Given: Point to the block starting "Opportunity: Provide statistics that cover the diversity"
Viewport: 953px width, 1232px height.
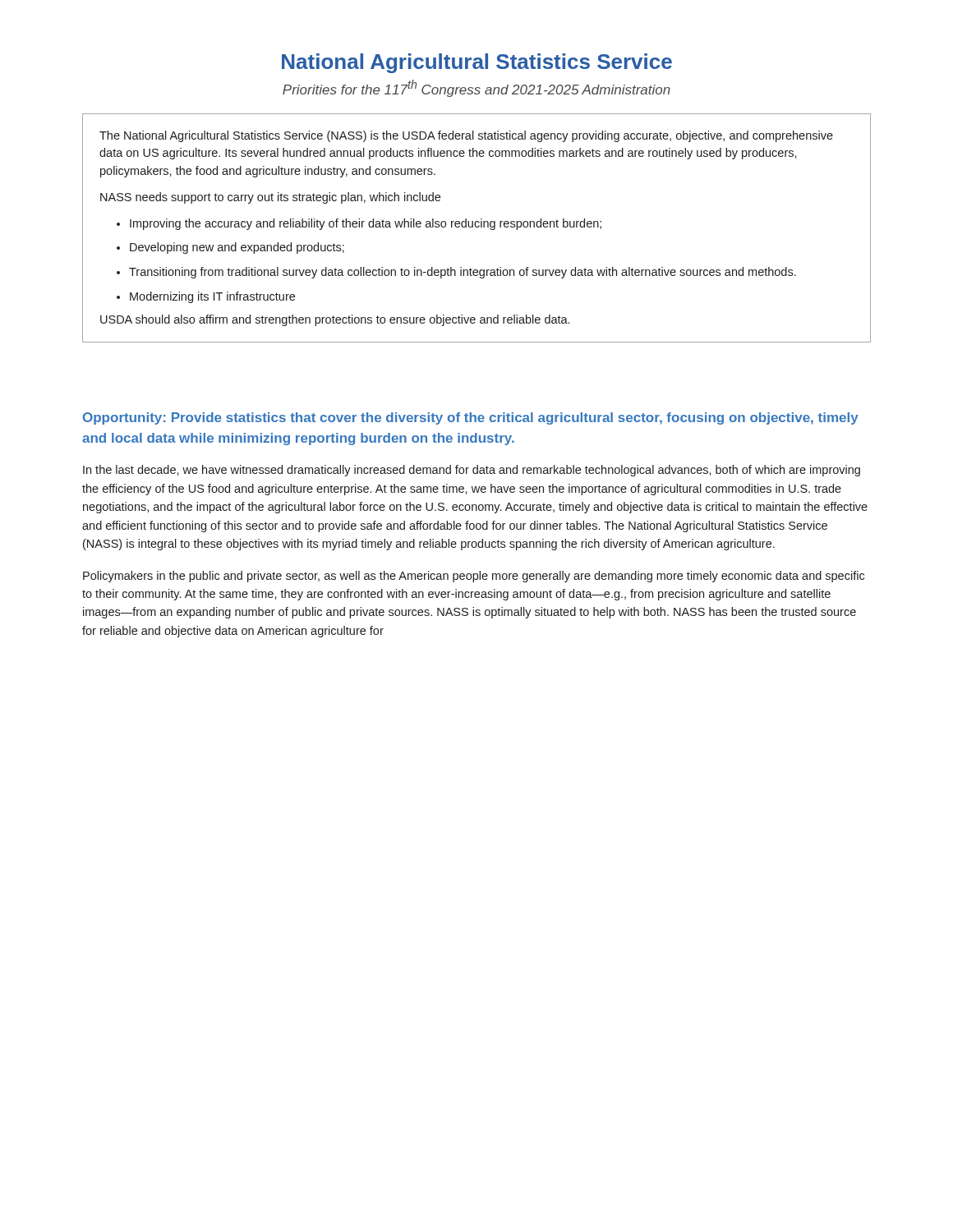Looking at the screenshot, I should tap(476, 429).
